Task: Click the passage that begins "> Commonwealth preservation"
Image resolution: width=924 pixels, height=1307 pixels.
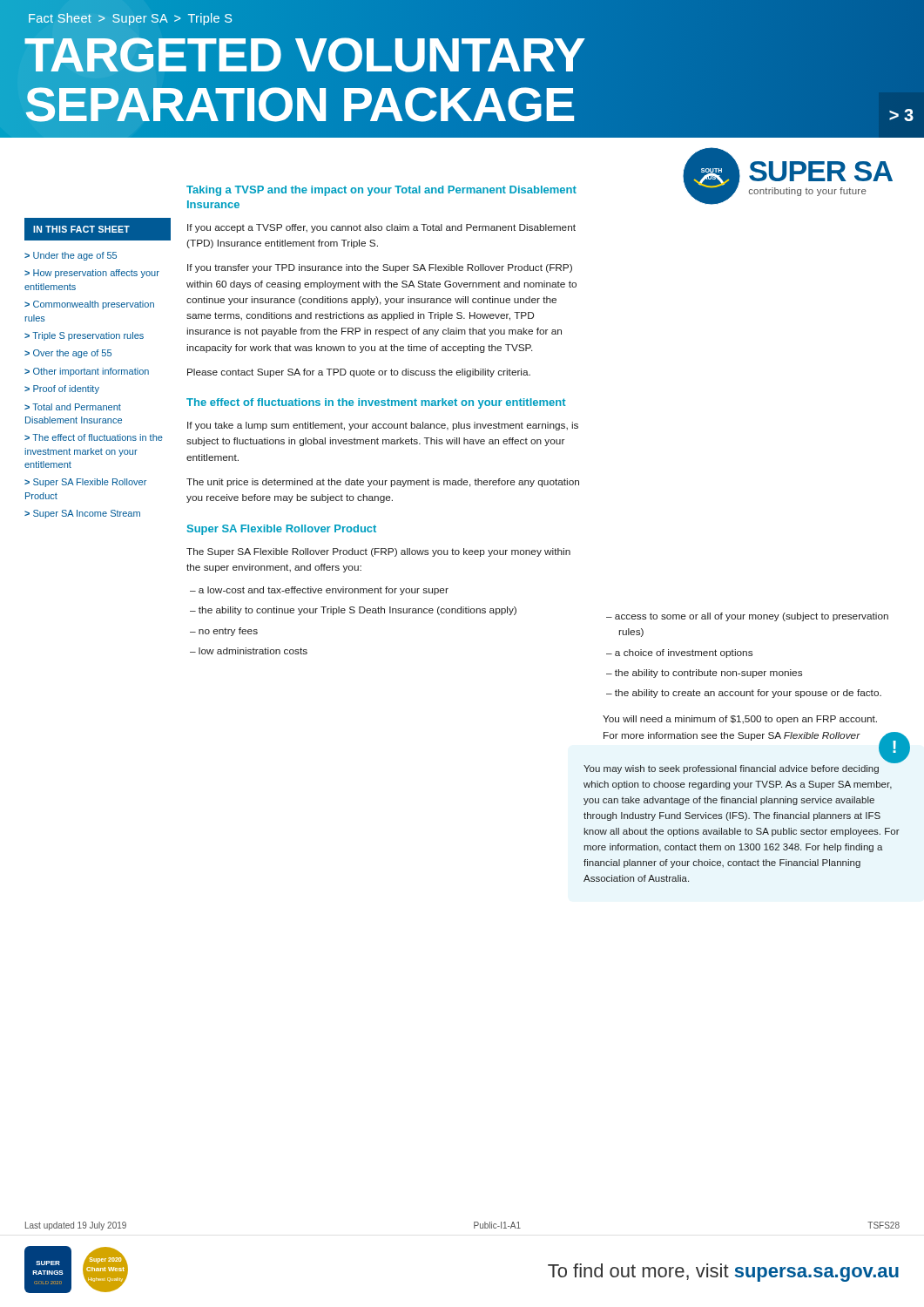Action: [x=89, y=311]
